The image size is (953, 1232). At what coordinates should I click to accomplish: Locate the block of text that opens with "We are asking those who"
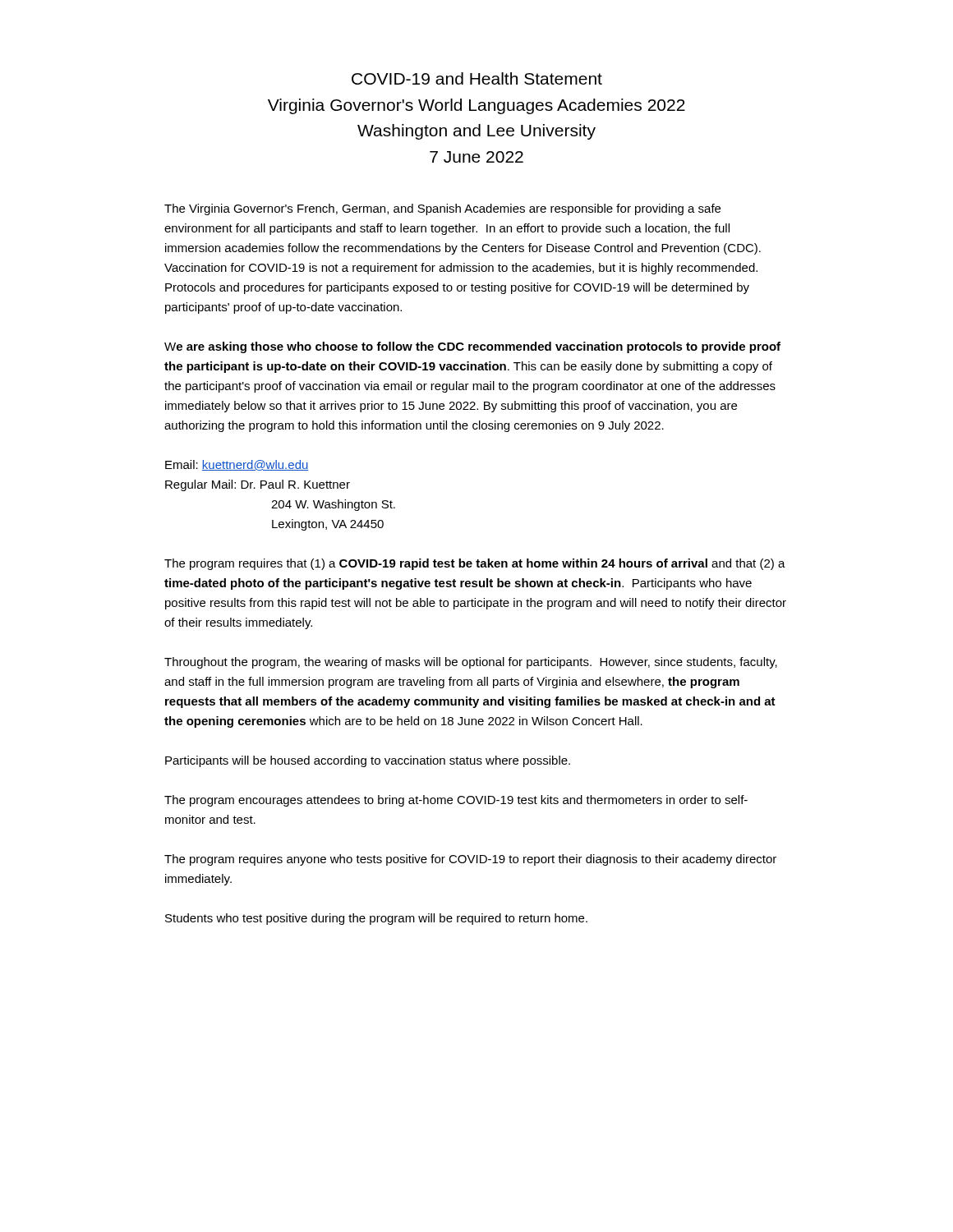point(472,386)
